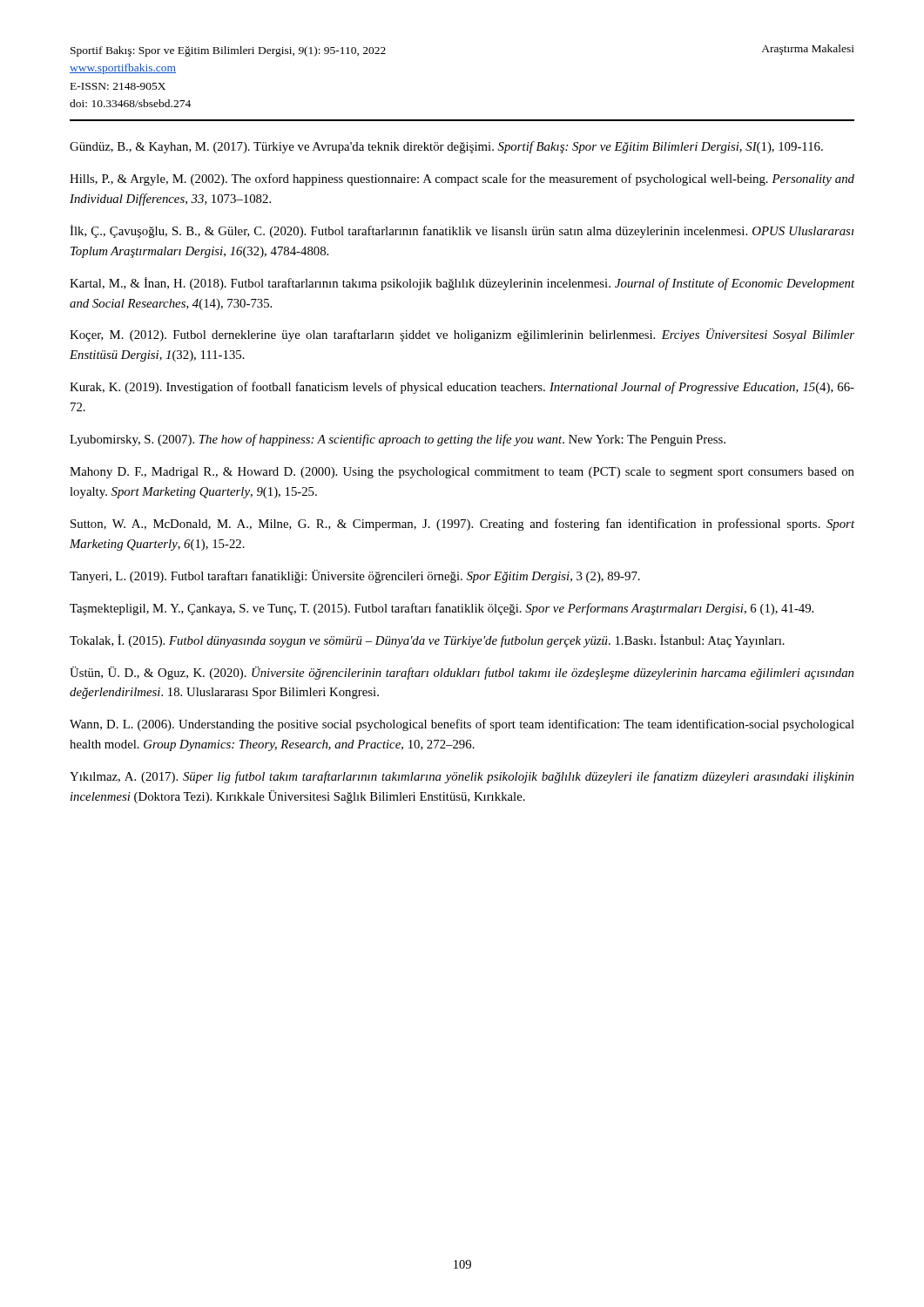Select the list item with the text "Kurak, K. (2019). Investigation"

[x=462, y=397]
